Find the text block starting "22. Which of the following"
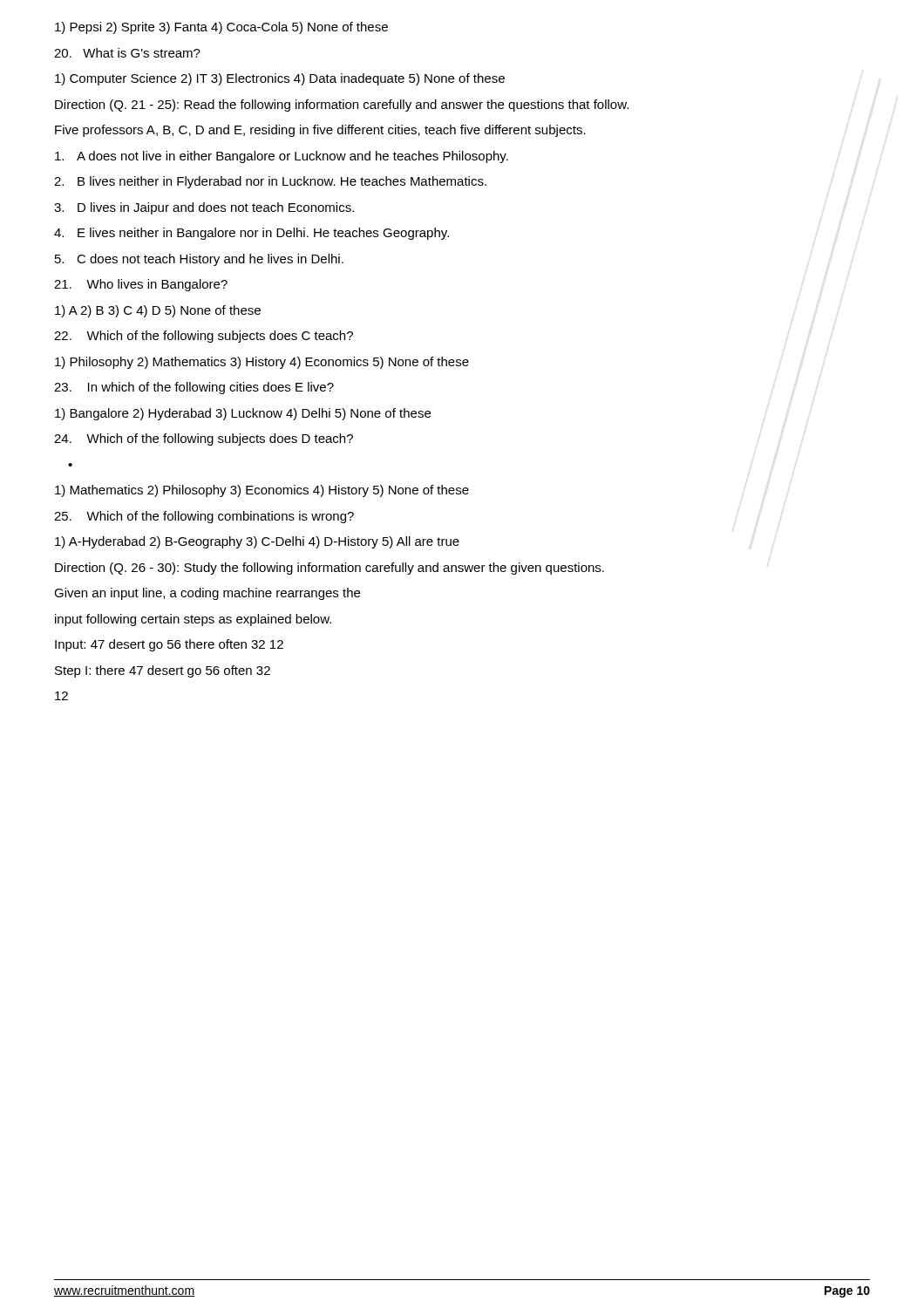 coord(204,335)
